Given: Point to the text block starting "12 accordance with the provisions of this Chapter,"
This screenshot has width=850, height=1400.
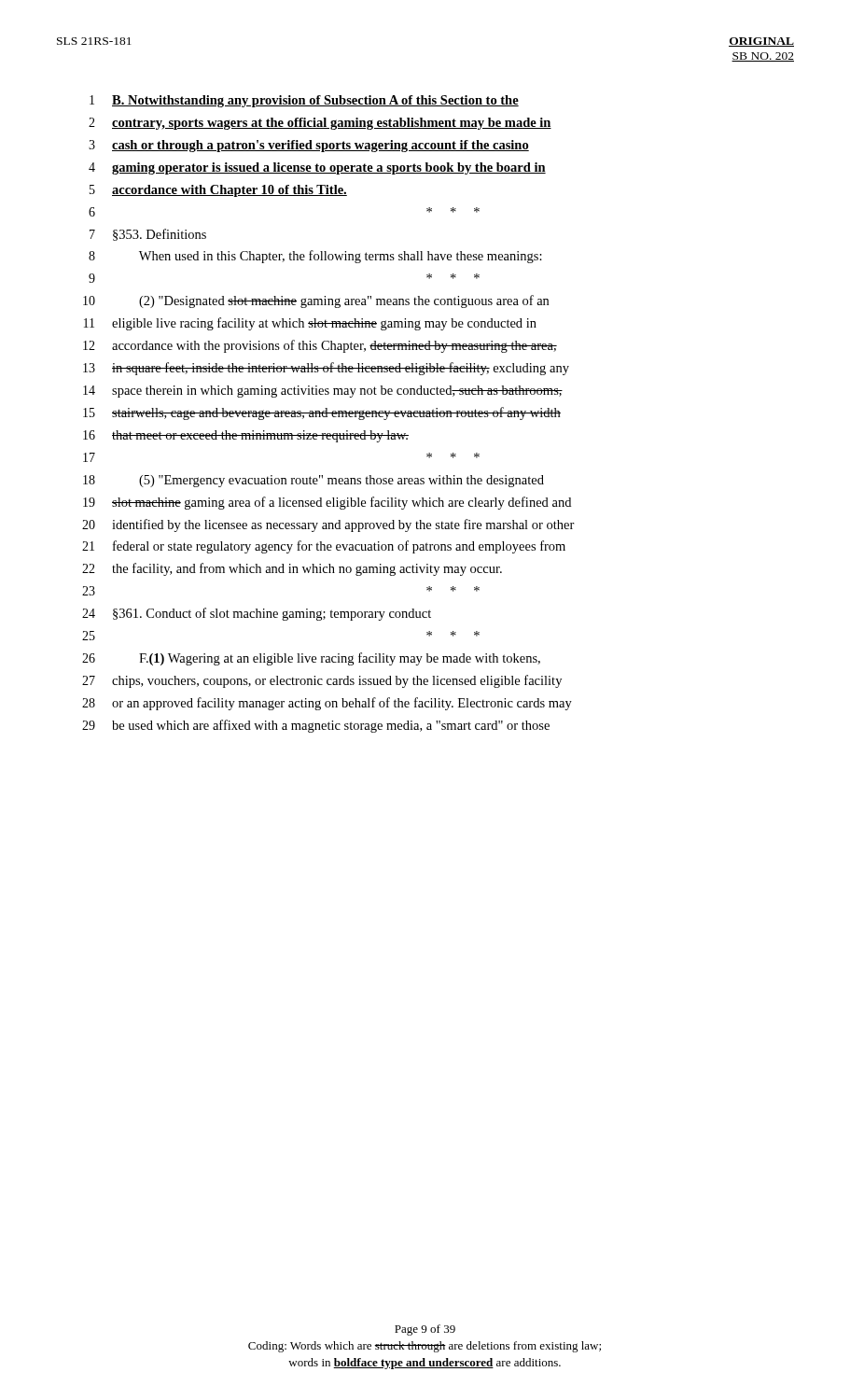Looking at the screenshot, I should coord(425,346).
